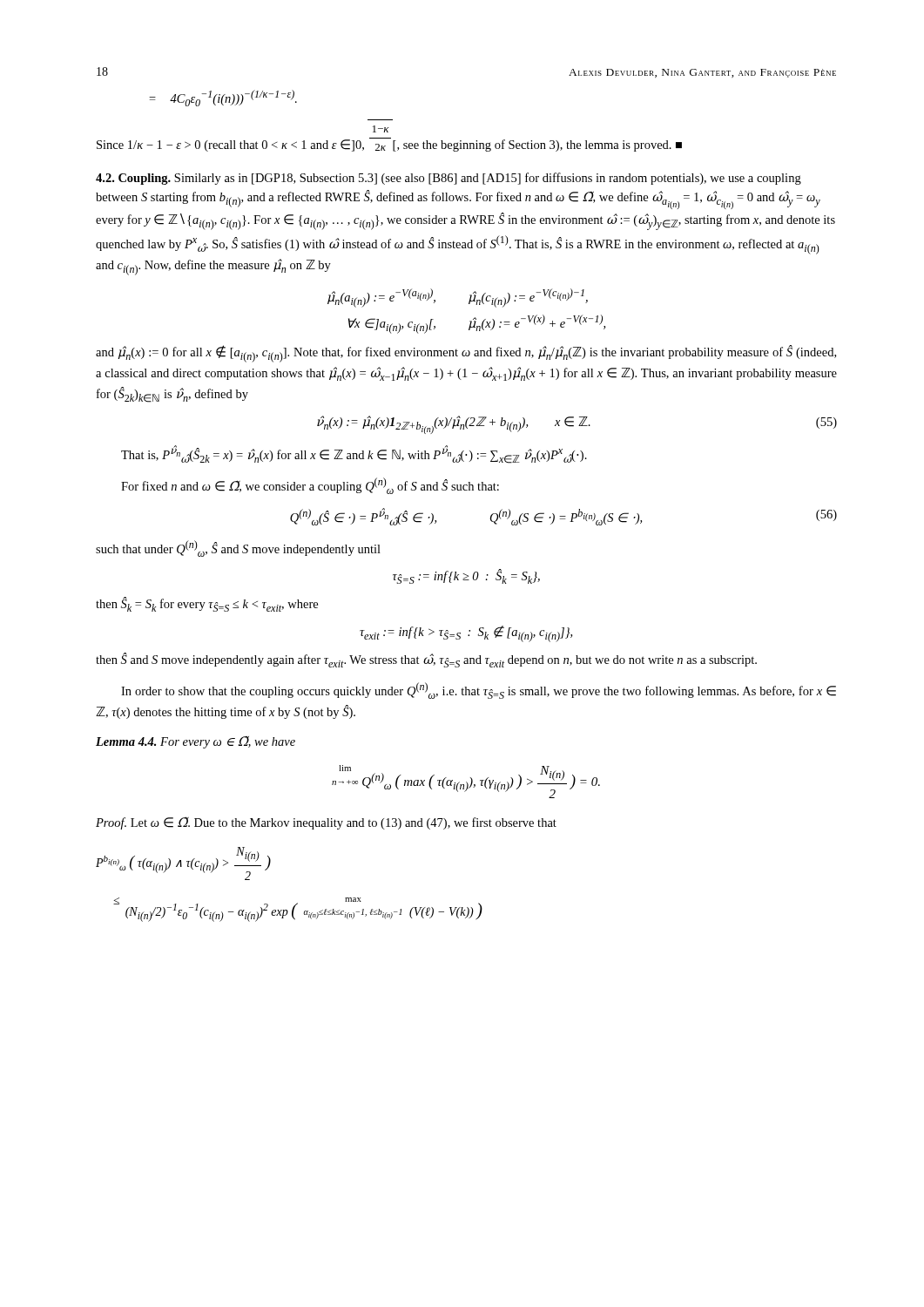
Task: Select the passage starting "= 4C0ε0−1(i(n)))−(1/κ−1−ε)."
Action: pyautogui.click(x=223, y=99)
